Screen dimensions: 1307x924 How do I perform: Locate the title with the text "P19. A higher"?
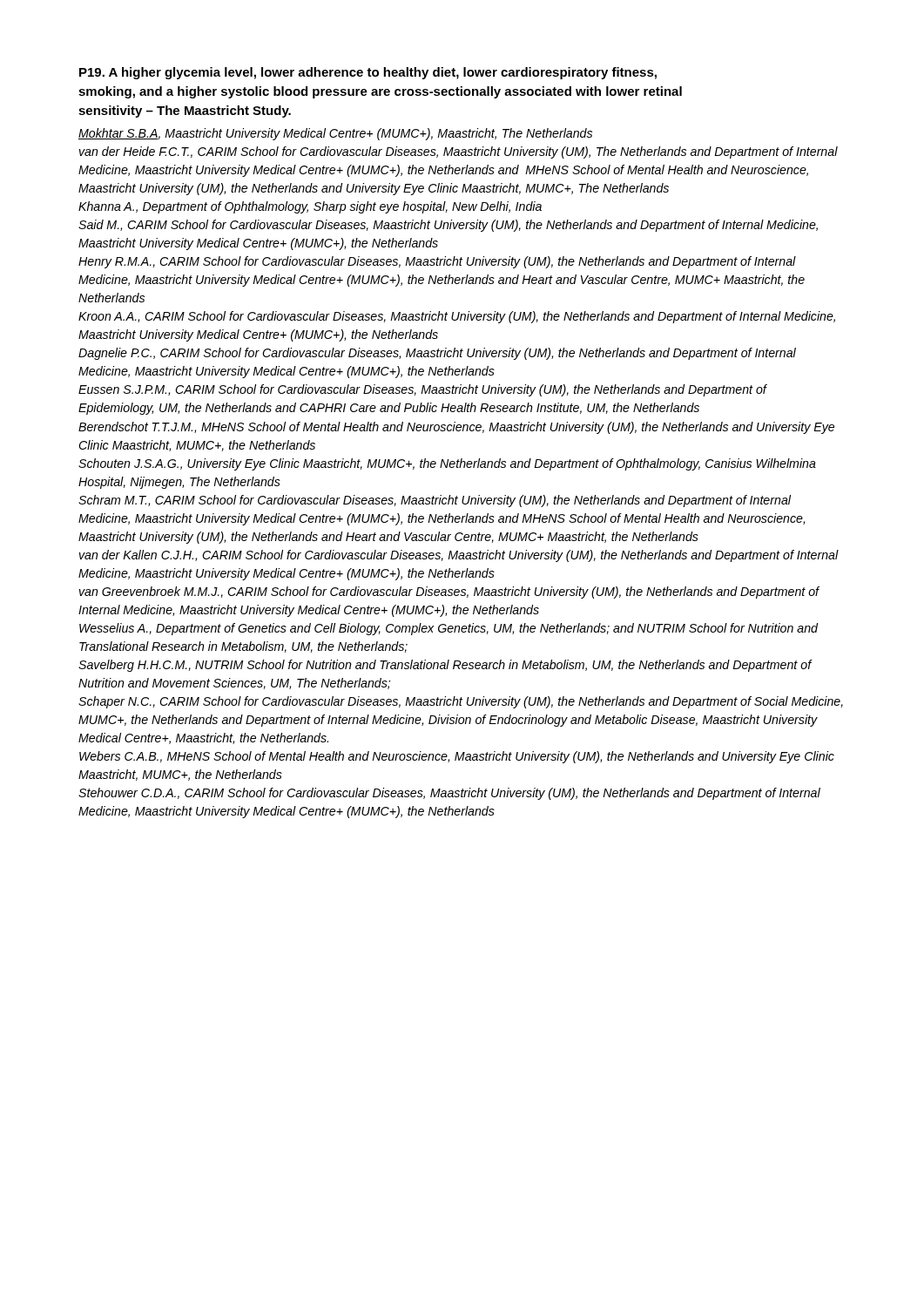click(380, 91)
